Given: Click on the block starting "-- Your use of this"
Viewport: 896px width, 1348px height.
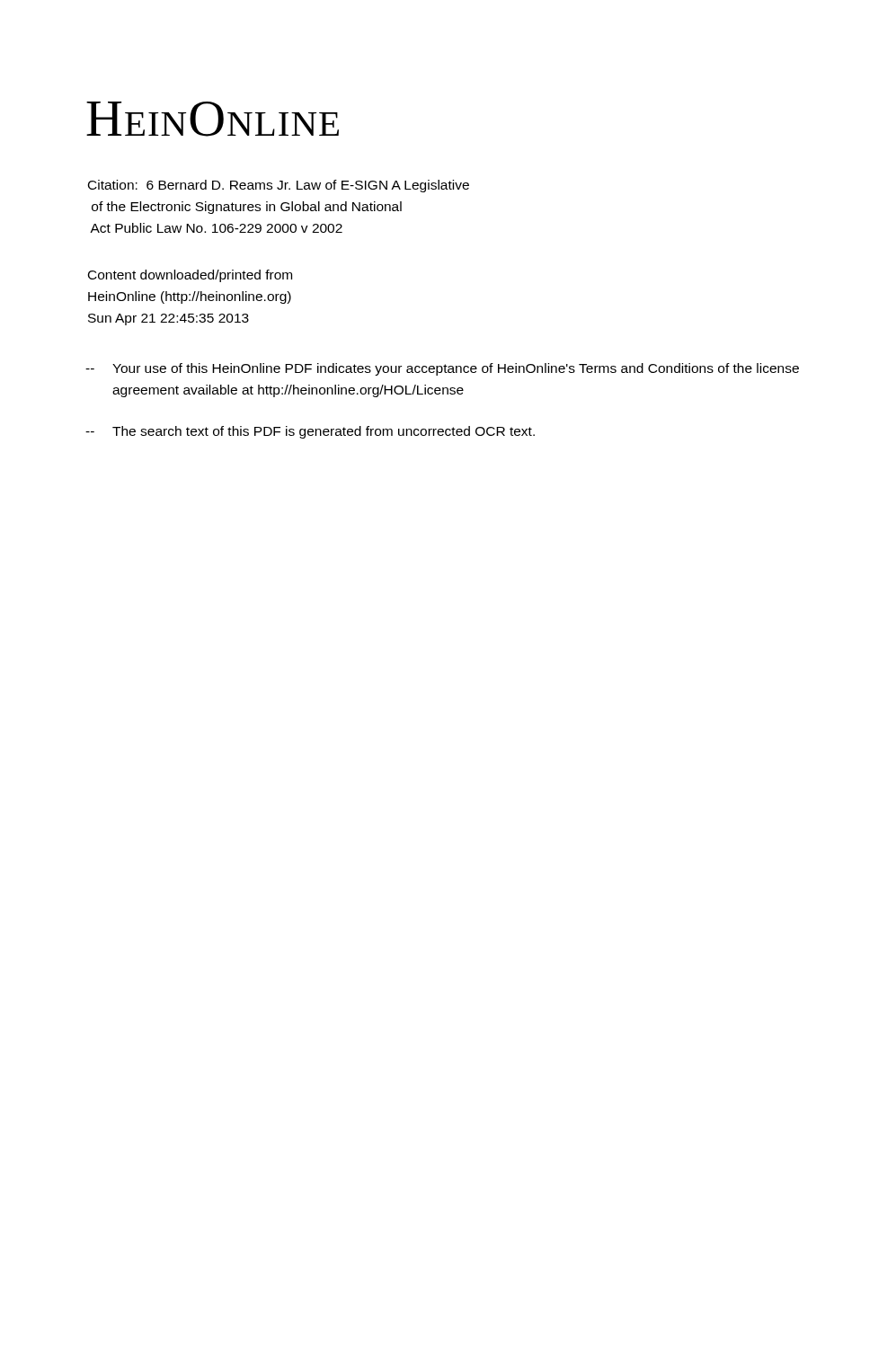Looking at the screenshot, I should click(x=448, y=379).
